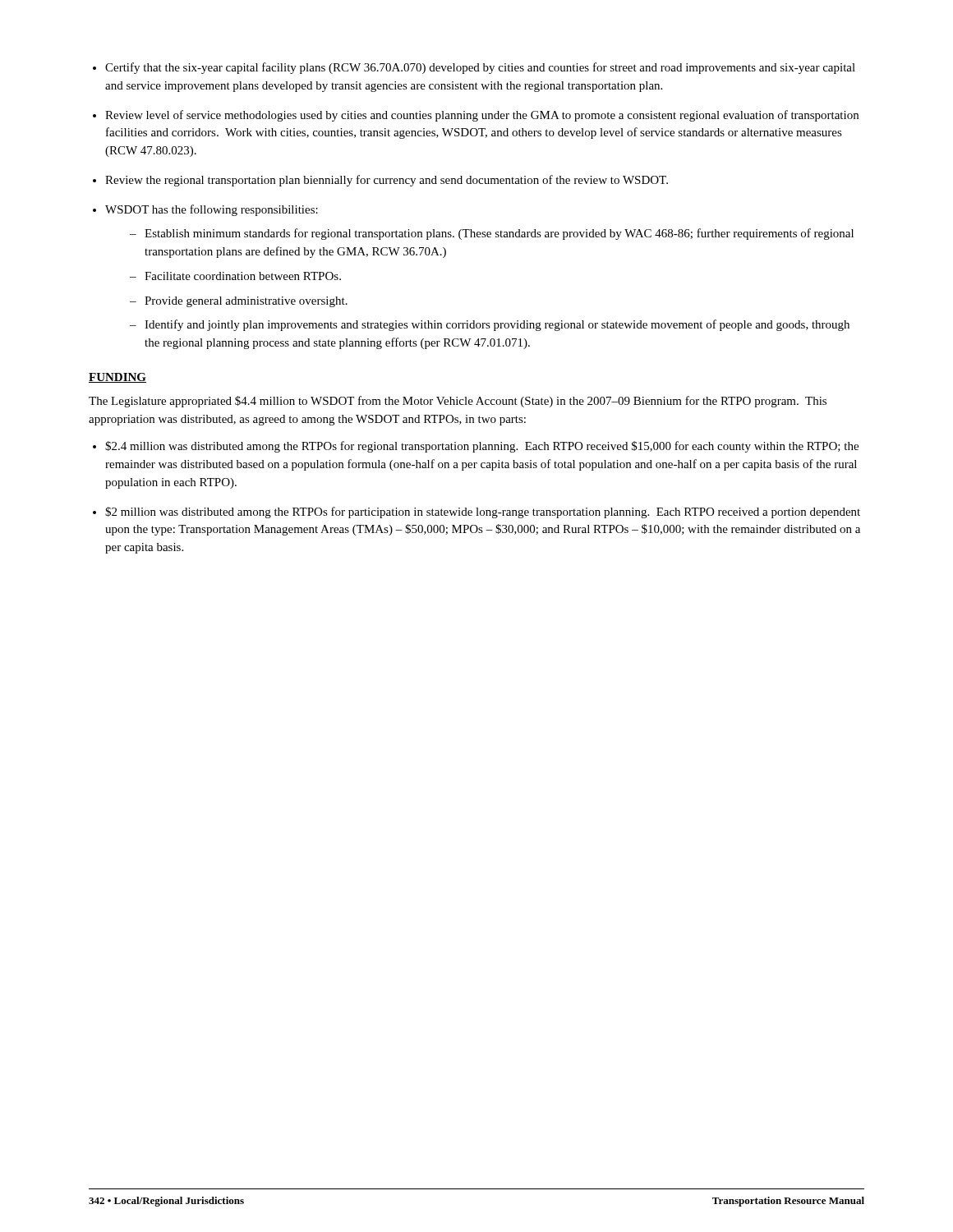The width and height of the screenshot is (953, 1232).
Task: Locate the list item containing "Certify that the six-year capital"
Action: click(x=480, y=76)
